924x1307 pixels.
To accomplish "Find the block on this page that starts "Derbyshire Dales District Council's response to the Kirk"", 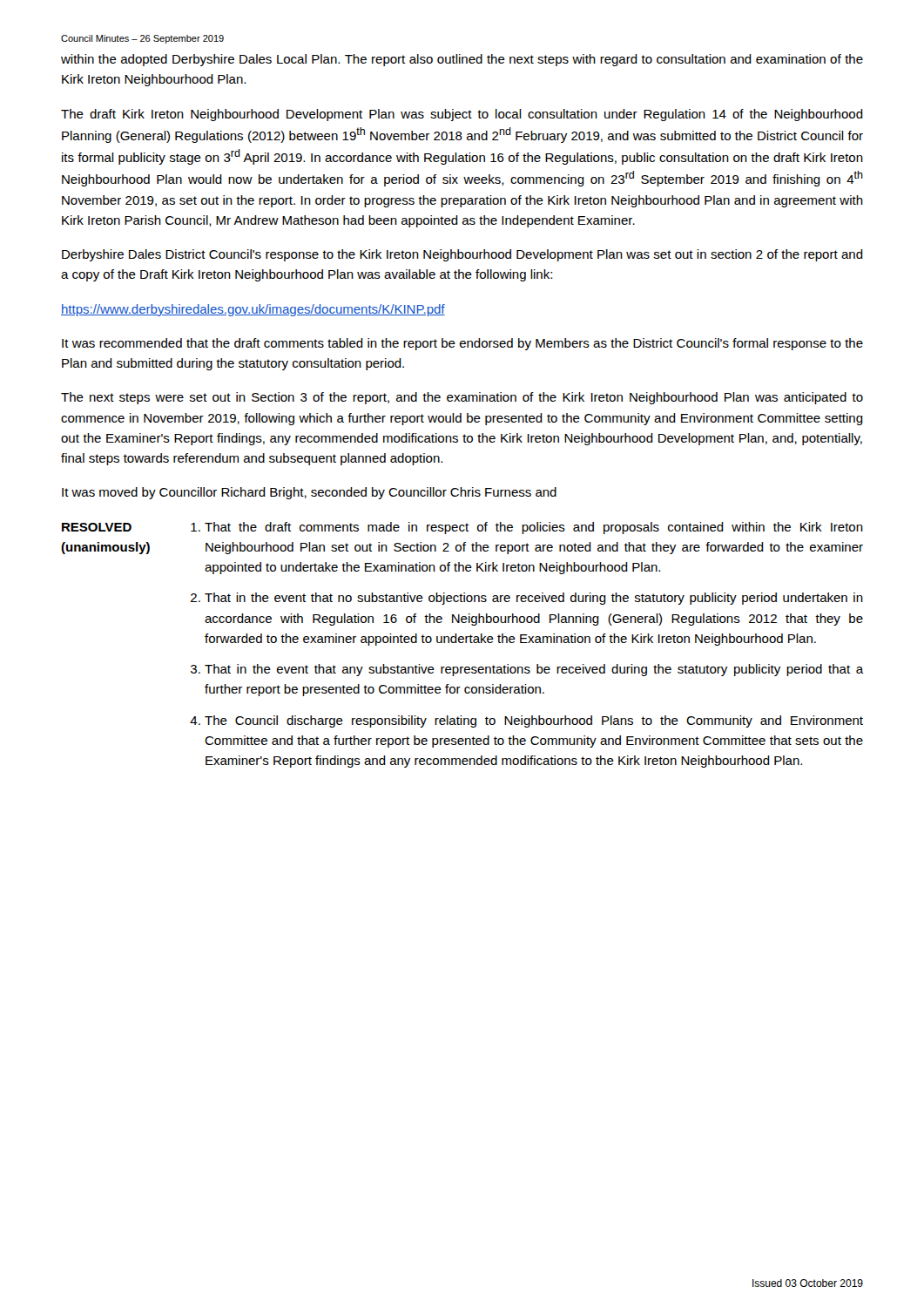I will (462, 264).
